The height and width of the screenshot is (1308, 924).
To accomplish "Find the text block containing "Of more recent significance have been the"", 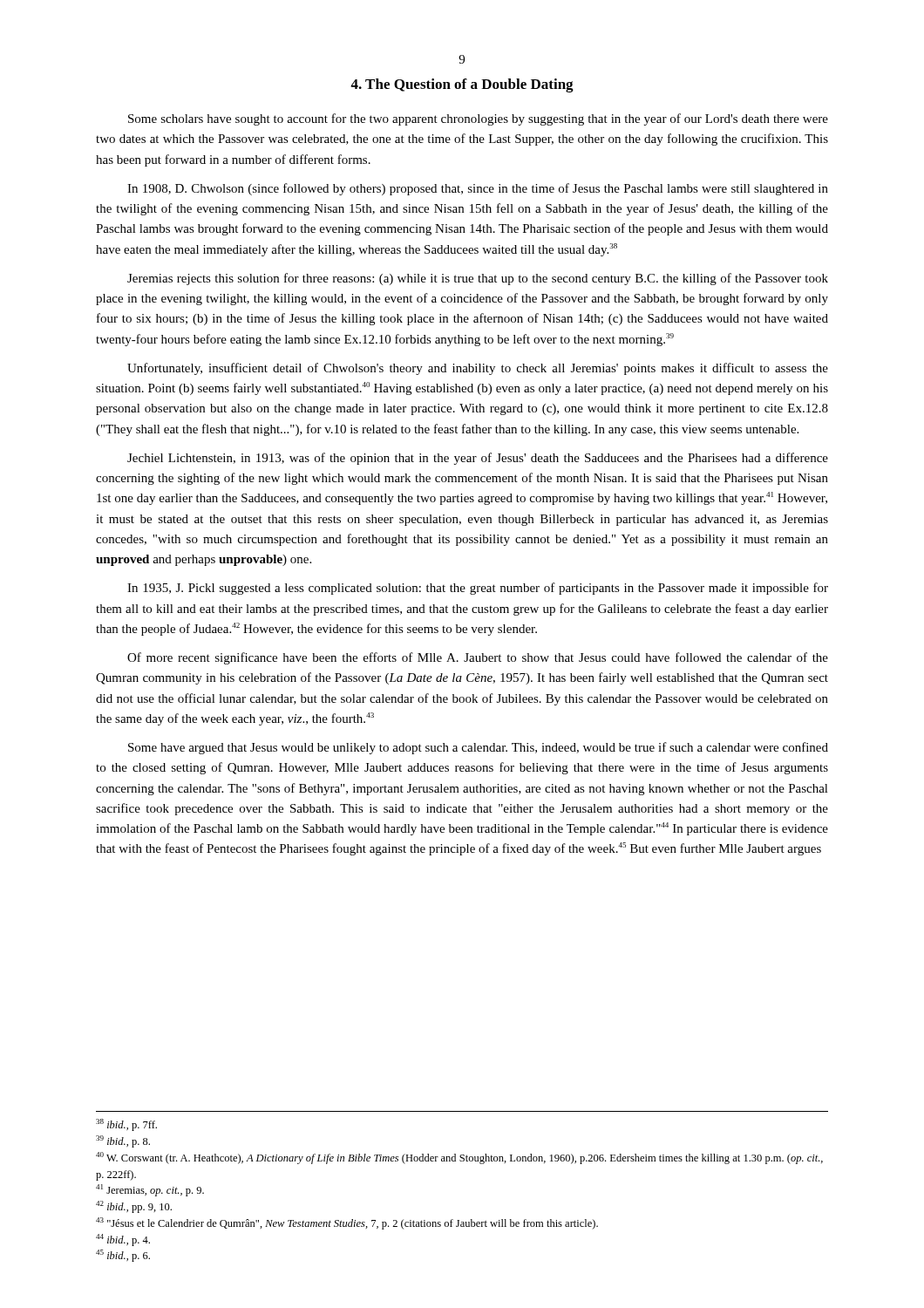I will [x=462, y=688].
